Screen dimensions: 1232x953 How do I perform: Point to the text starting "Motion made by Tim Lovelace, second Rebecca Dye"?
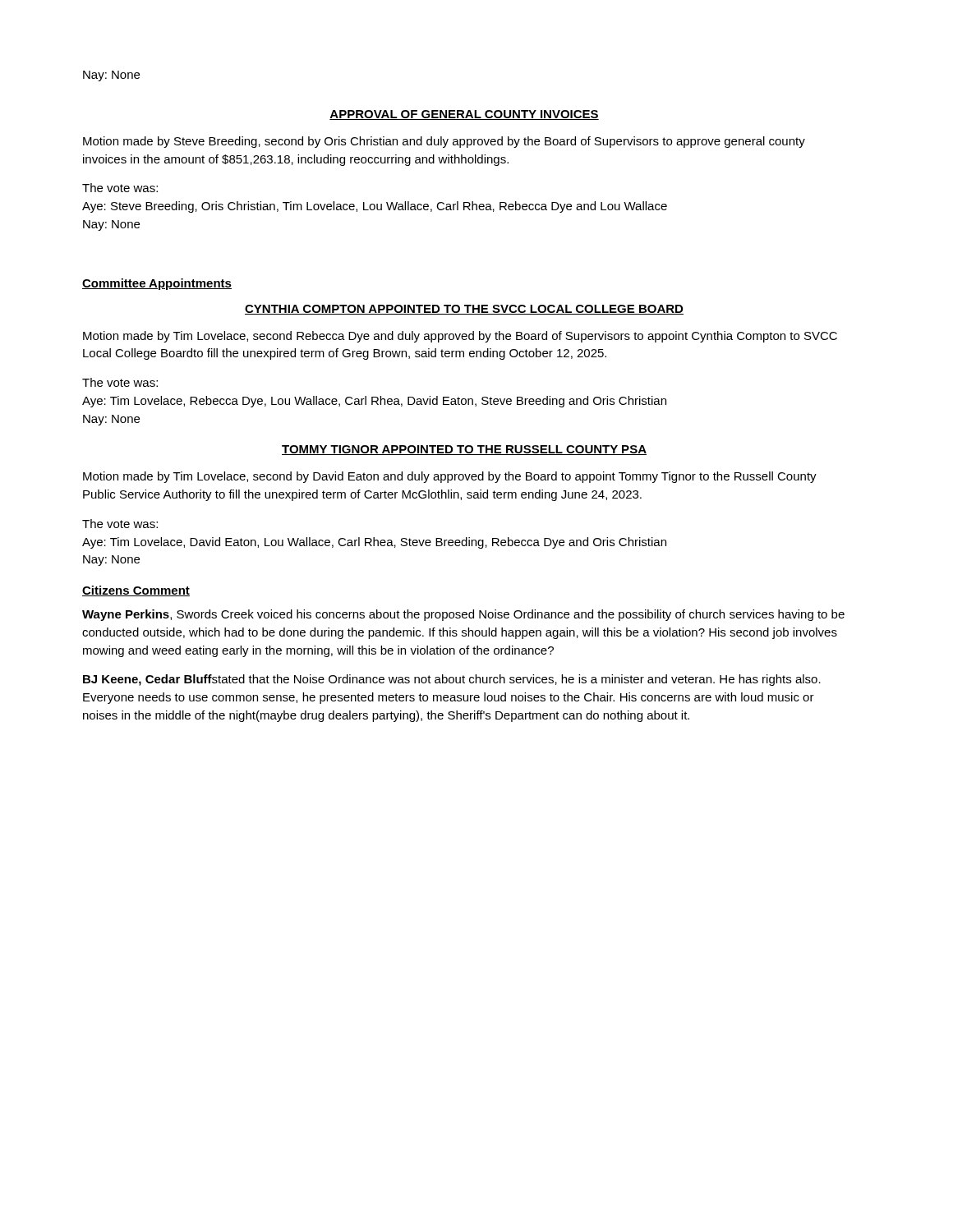(x=460, y=344)
